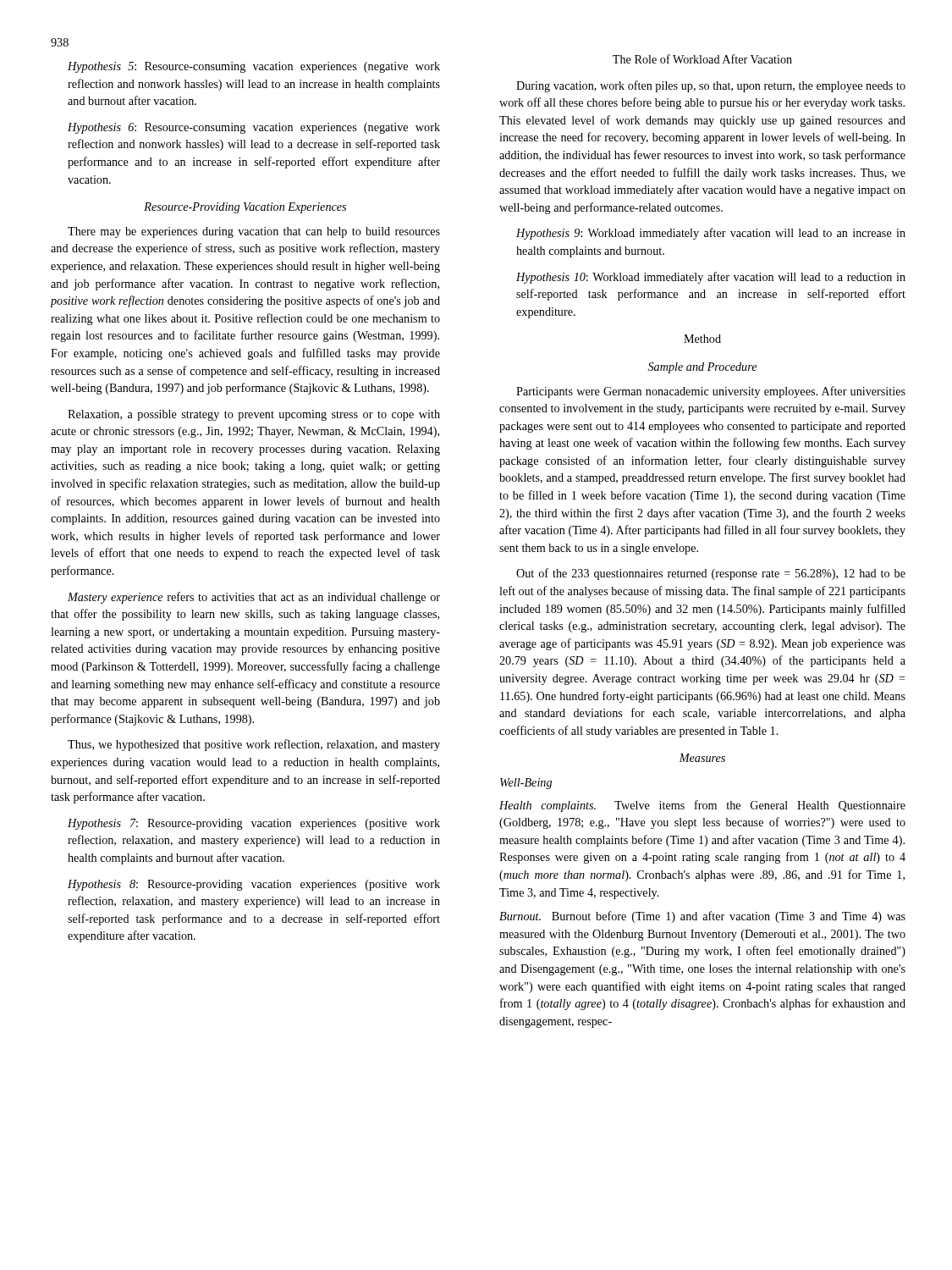Select the region starting "Hypothesis 7: Resource-providing vacation experiences (positive work reflection,"
The height and width of the screenshot is (1270, 952).
[254, 840]
